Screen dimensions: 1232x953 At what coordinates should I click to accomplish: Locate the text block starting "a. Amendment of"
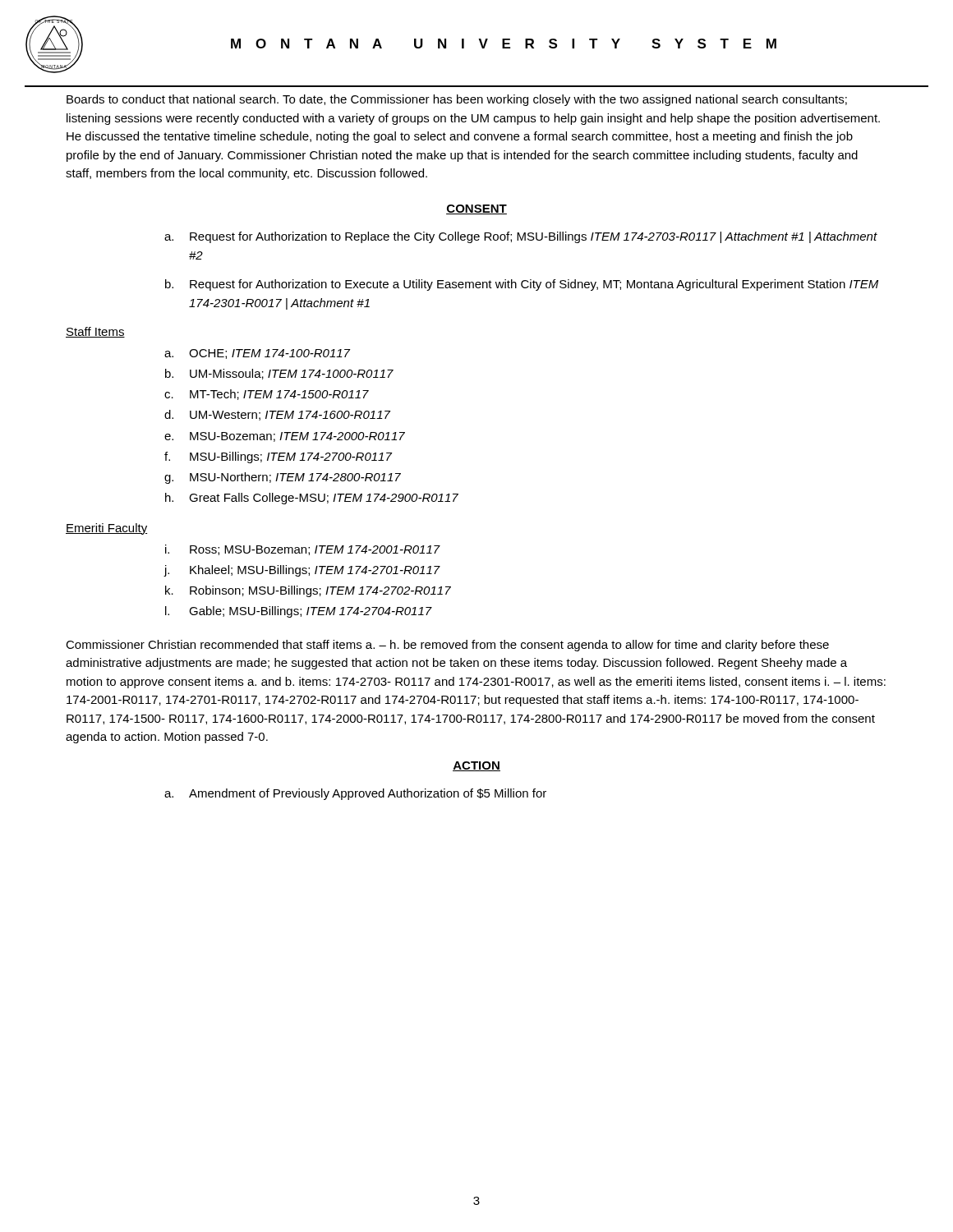coord(526,793)
